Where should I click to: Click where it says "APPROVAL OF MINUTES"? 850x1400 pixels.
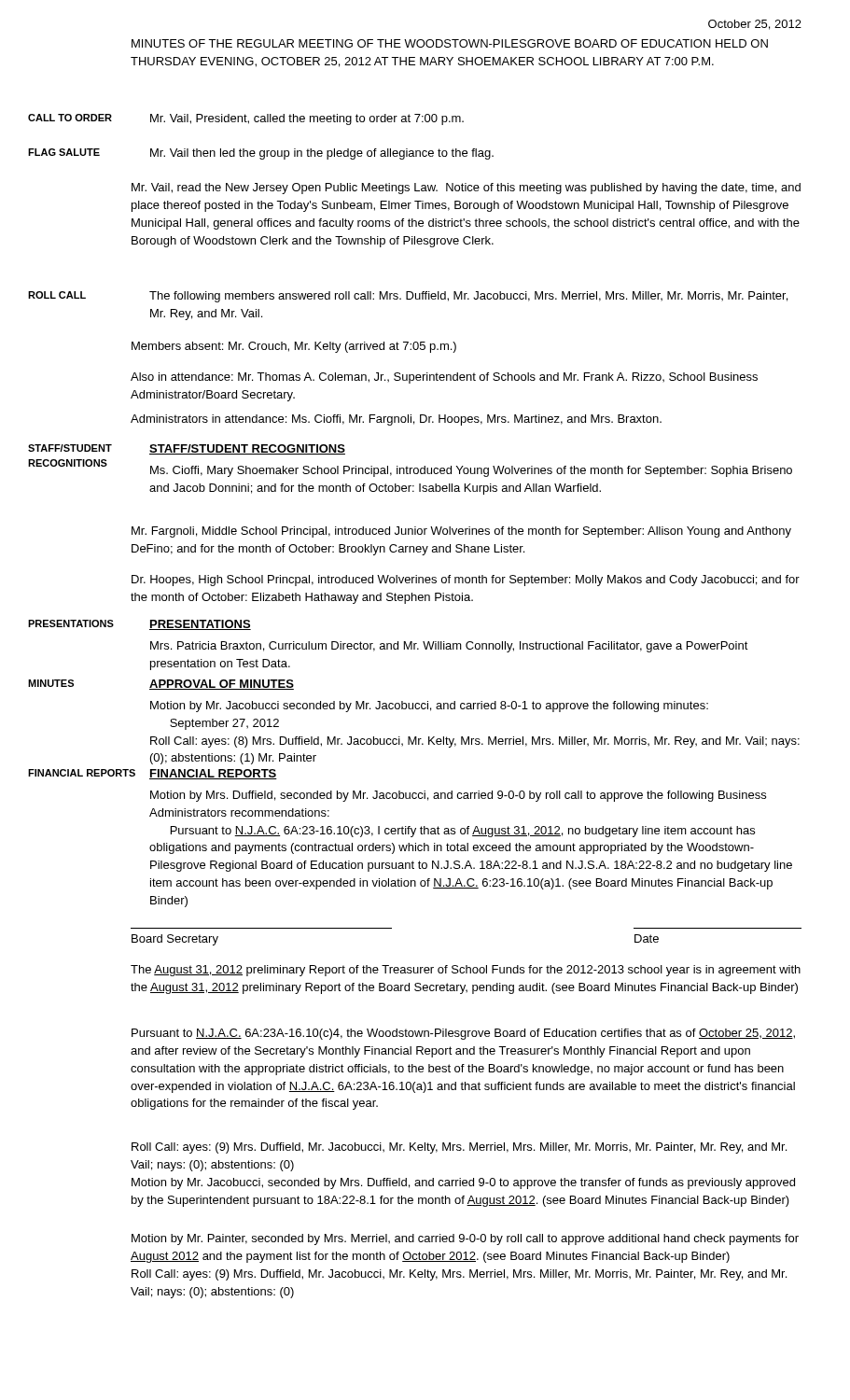(x=222, y=684)
